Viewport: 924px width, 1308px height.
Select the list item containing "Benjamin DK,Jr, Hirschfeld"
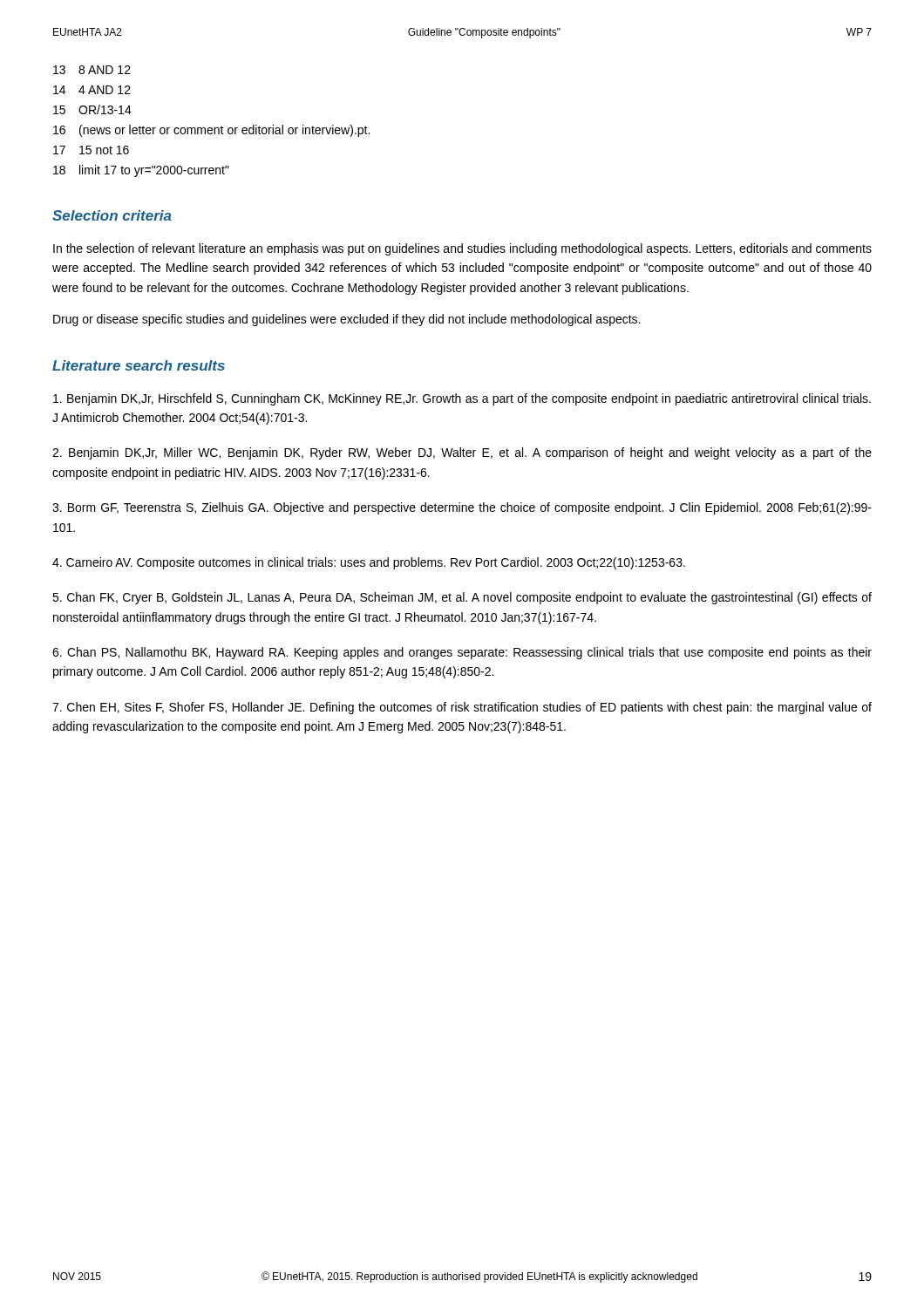click(462, 408)
